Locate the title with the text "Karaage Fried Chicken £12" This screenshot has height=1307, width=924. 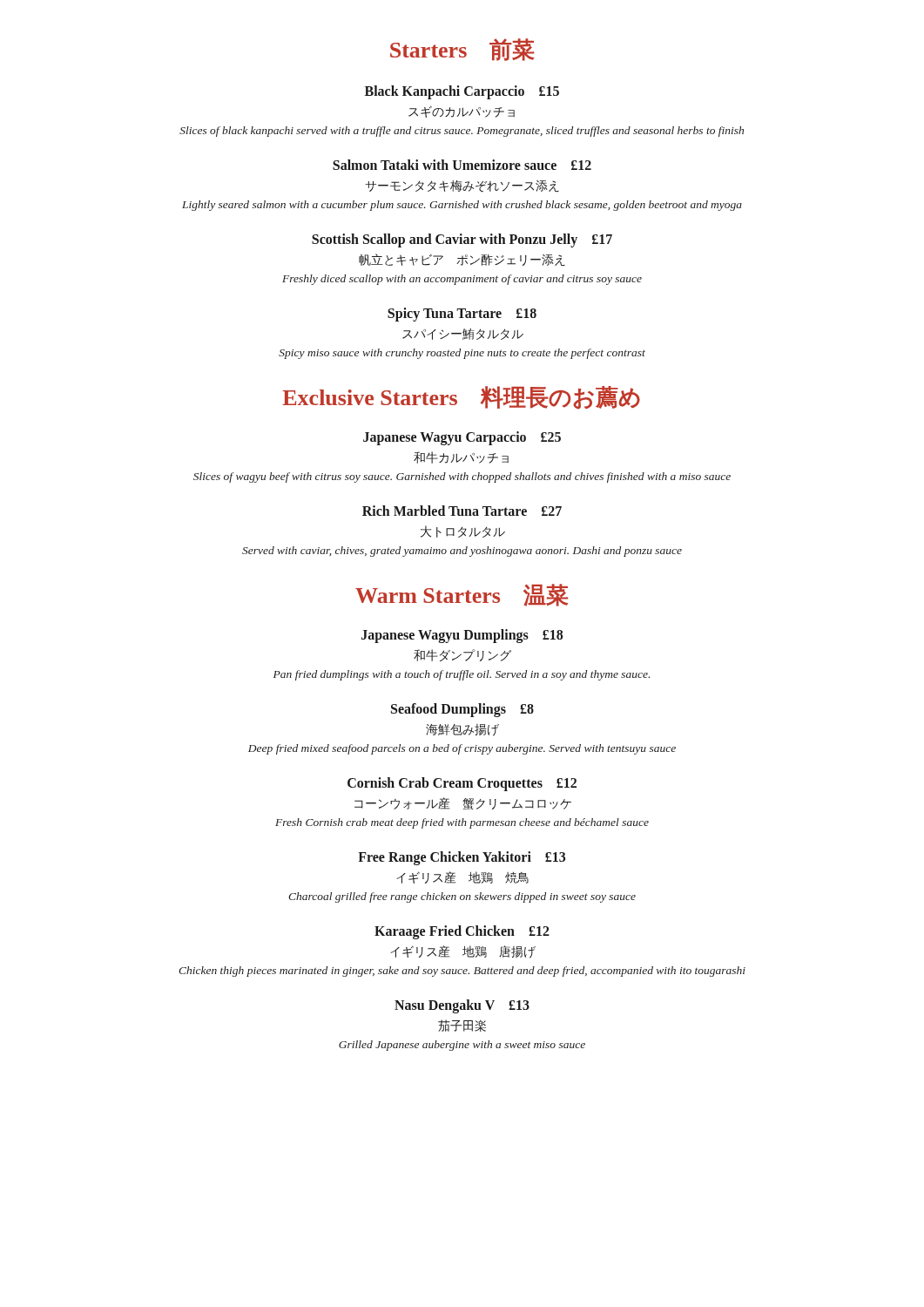(462, 932)
